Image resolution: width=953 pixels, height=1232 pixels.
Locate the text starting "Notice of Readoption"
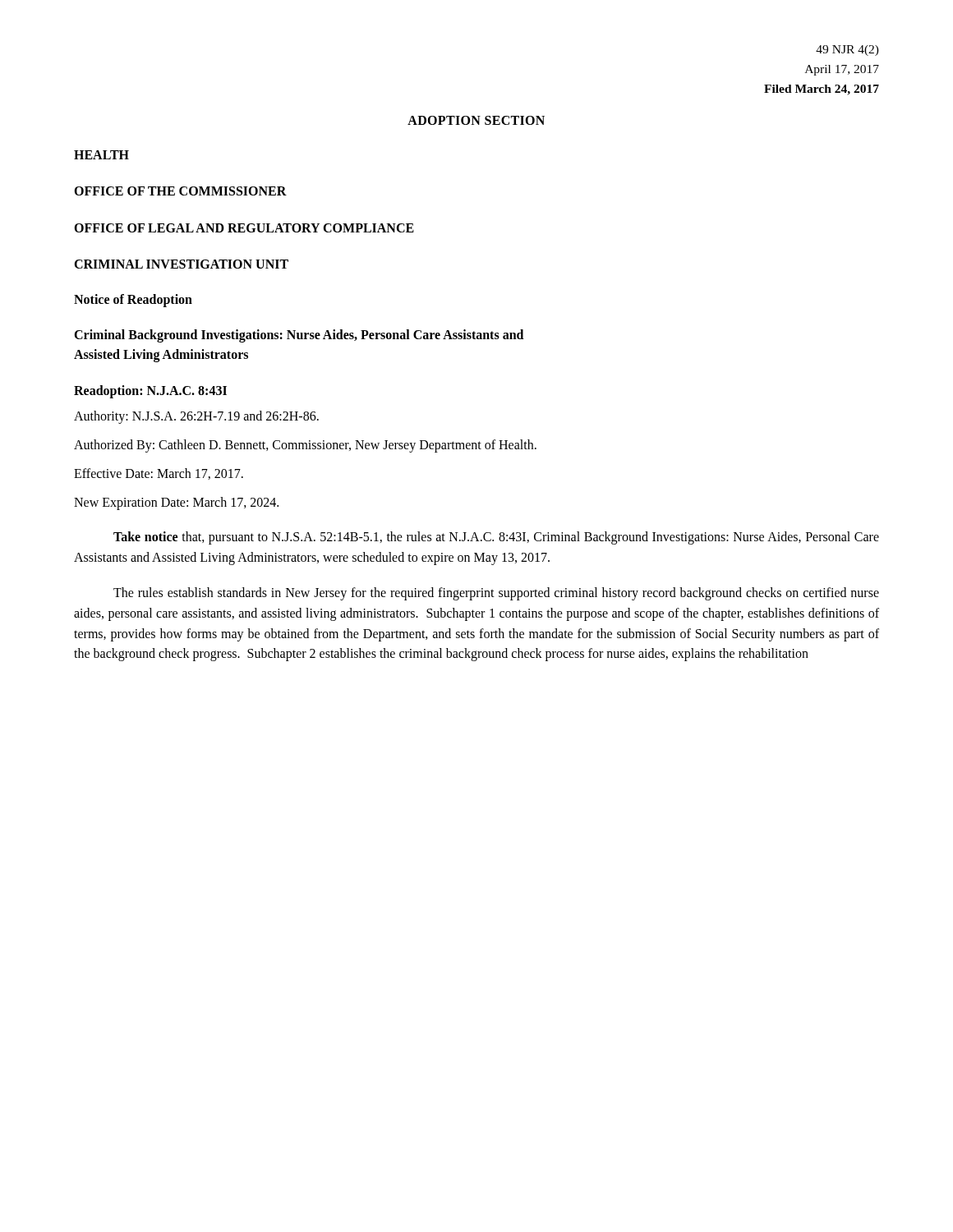tap(133, 299)
